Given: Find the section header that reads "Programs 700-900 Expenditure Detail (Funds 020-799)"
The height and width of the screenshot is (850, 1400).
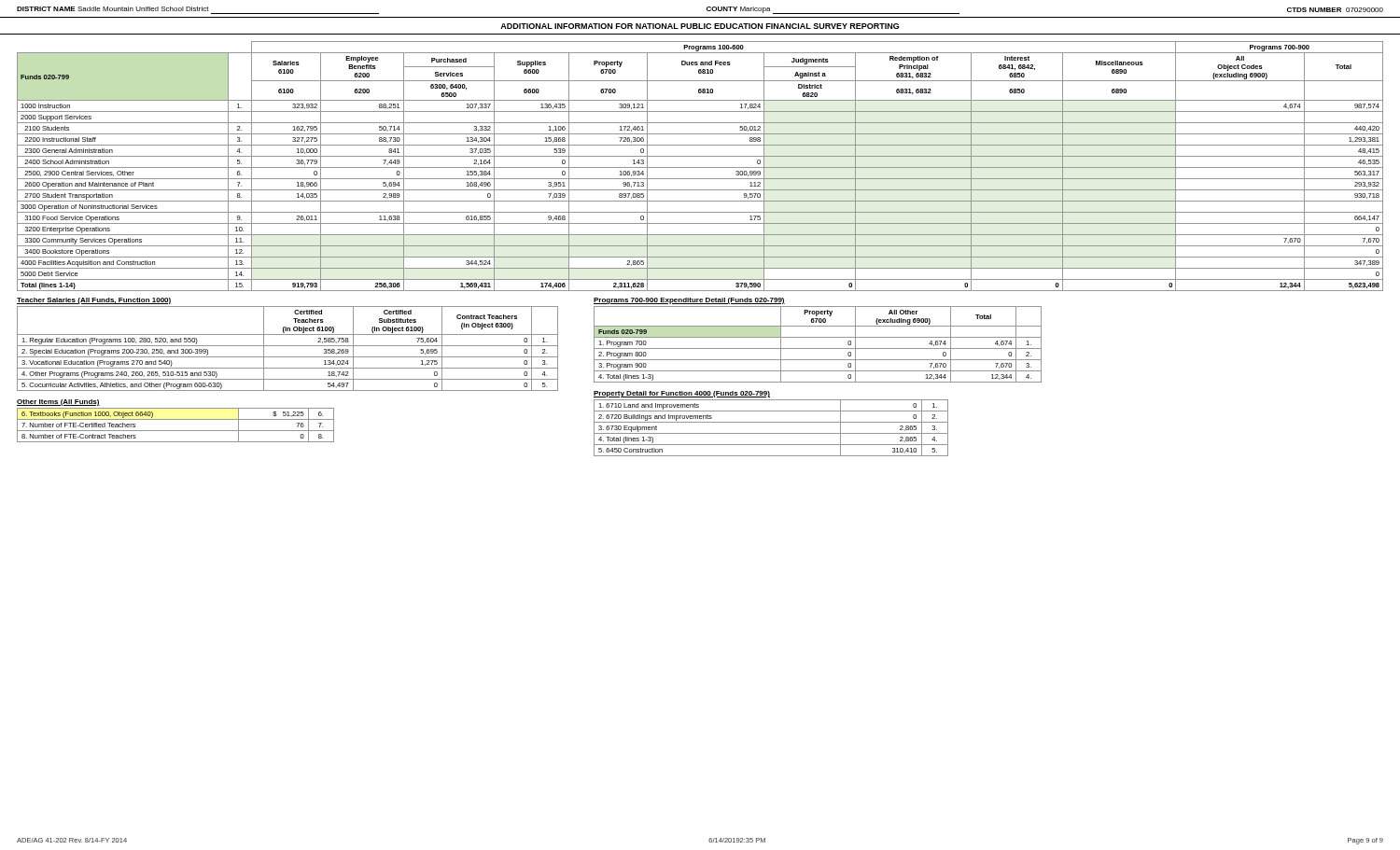Looking at the screenshot, I should pos(689,300).
